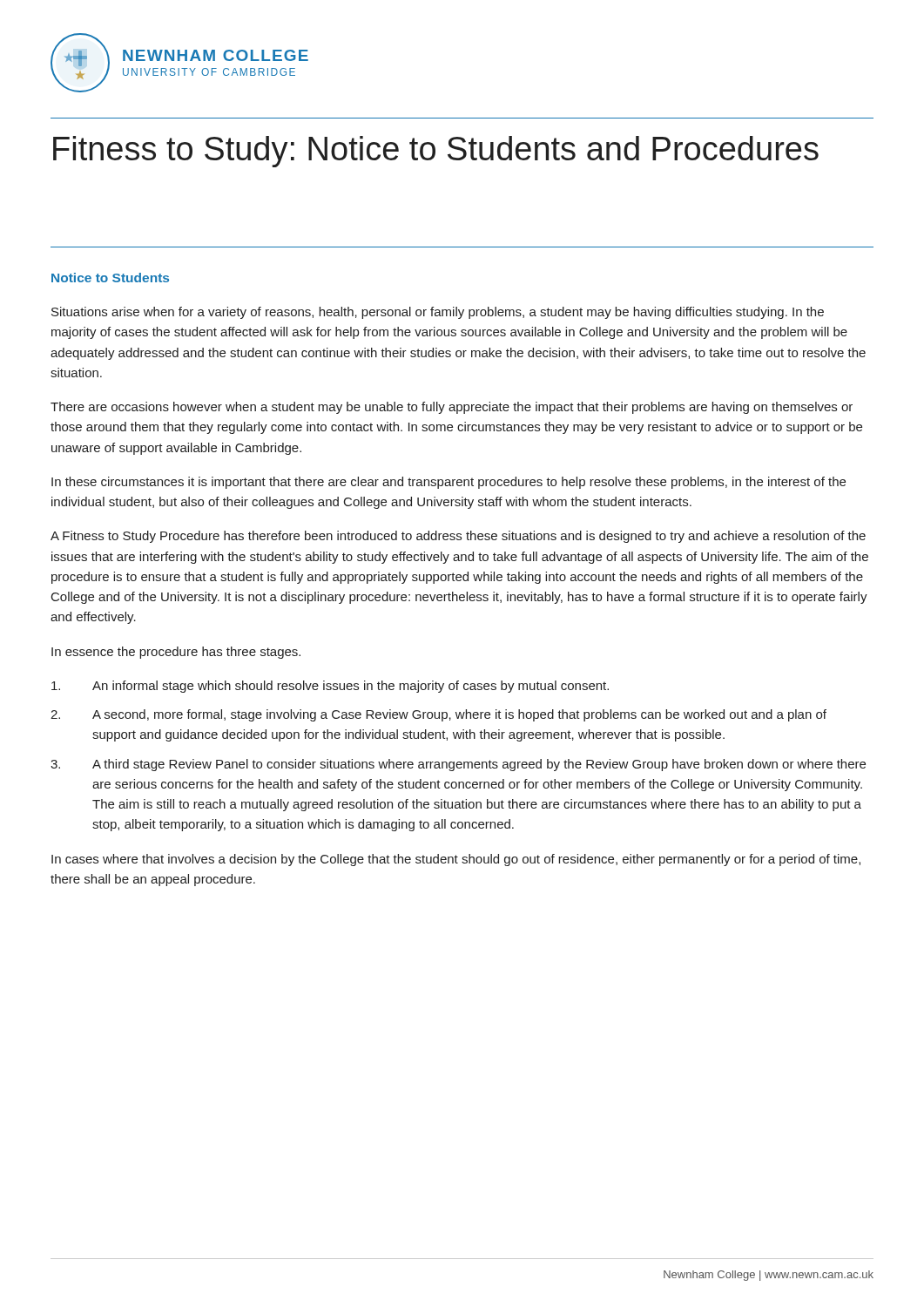Point to "Notice to Students"
This screenshot has width=924, height=1307.
110,278
